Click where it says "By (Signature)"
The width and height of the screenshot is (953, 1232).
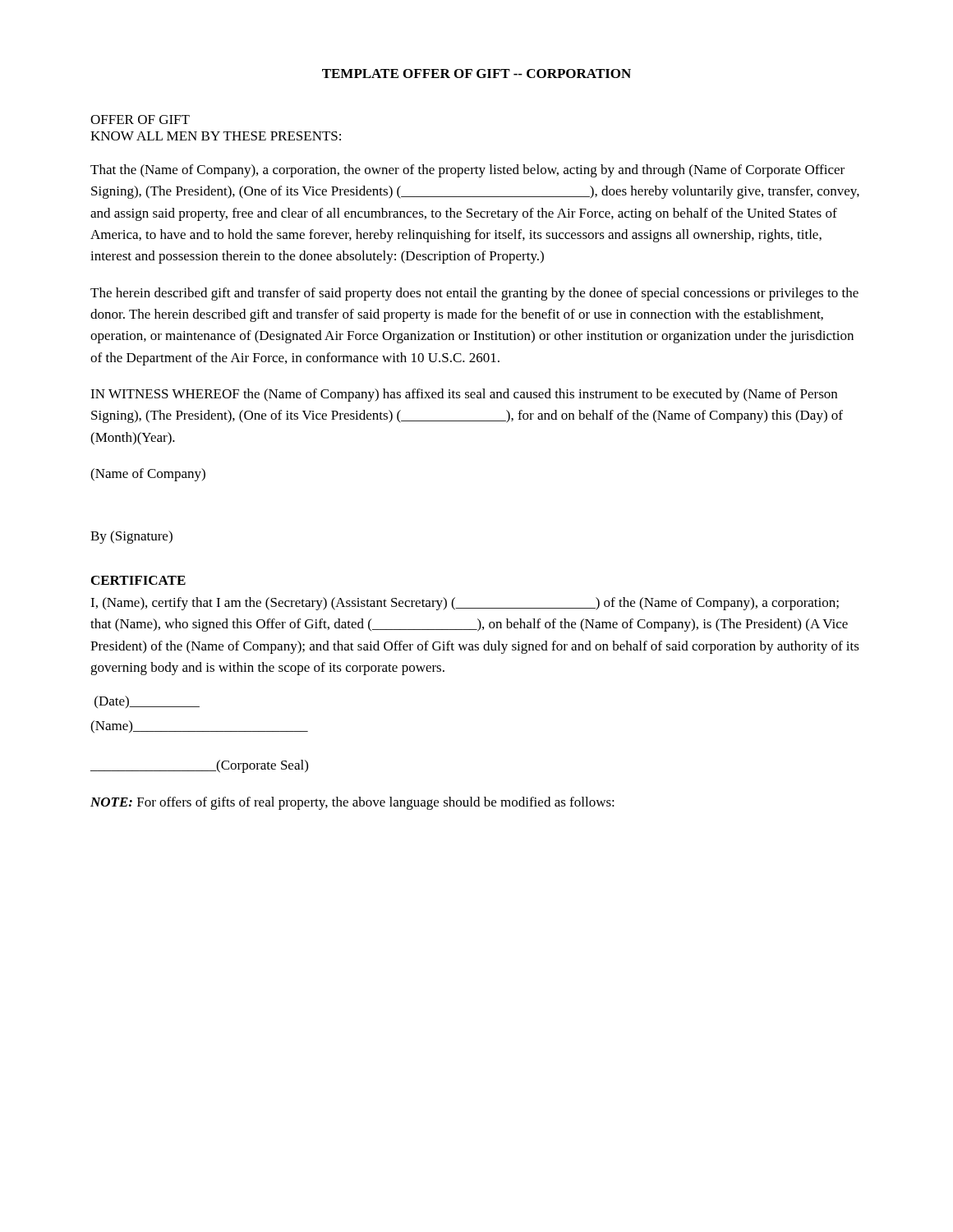point(132,536)
